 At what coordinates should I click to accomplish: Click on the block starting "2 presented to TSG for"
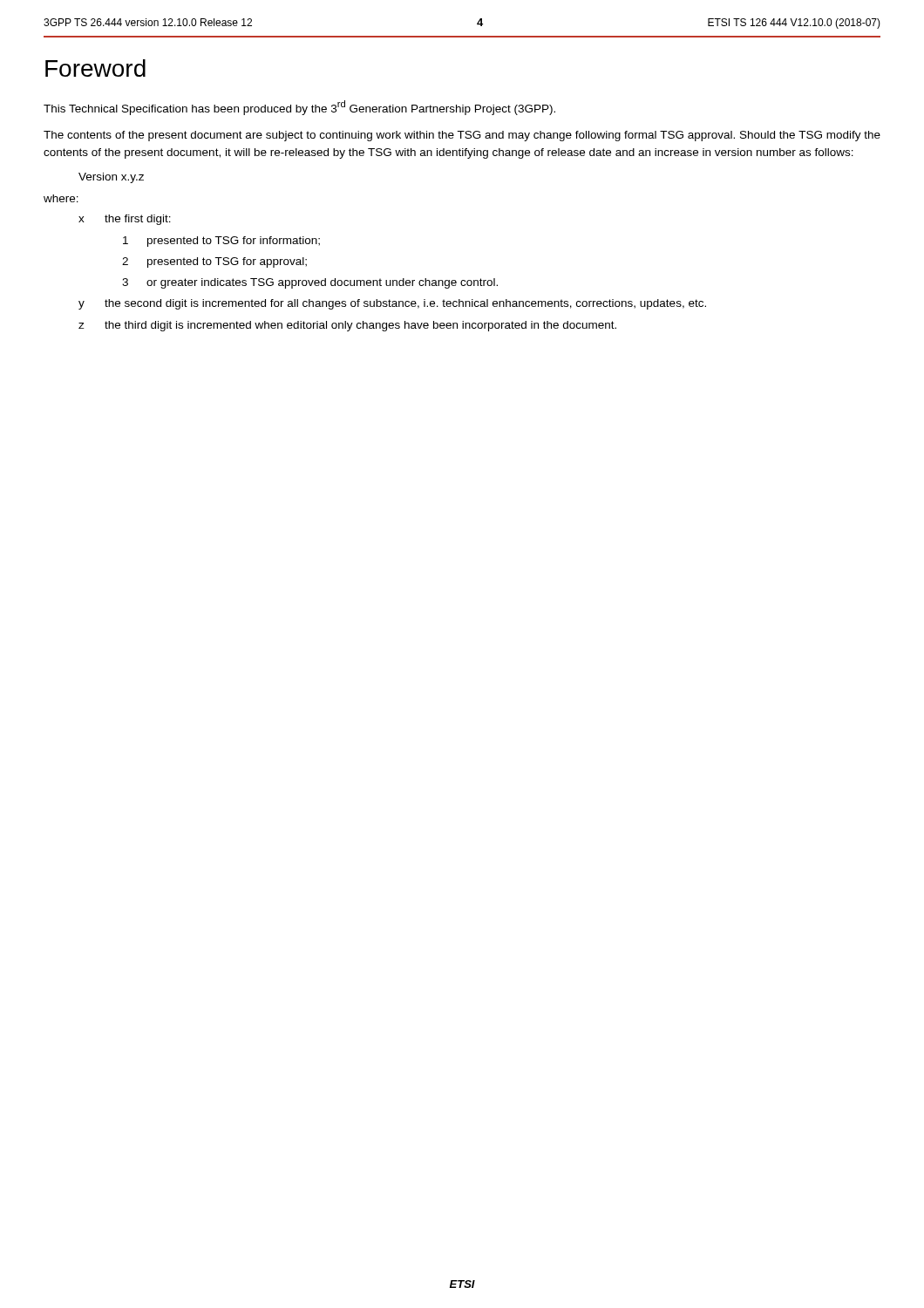(x=215, y=262)
